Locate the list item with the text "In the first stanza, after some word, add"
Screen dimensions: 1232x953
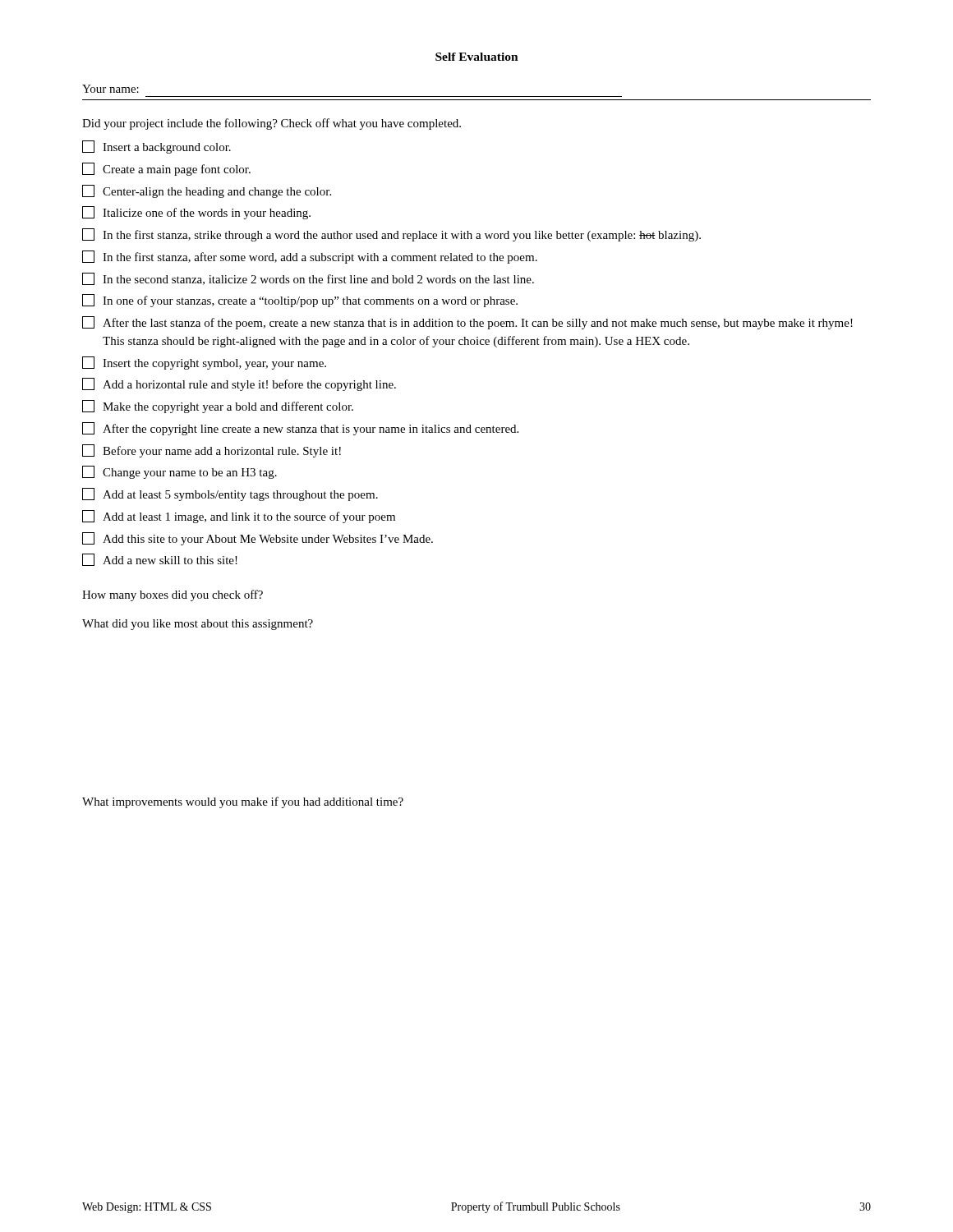pyautogui.click(x=476, y=258)
